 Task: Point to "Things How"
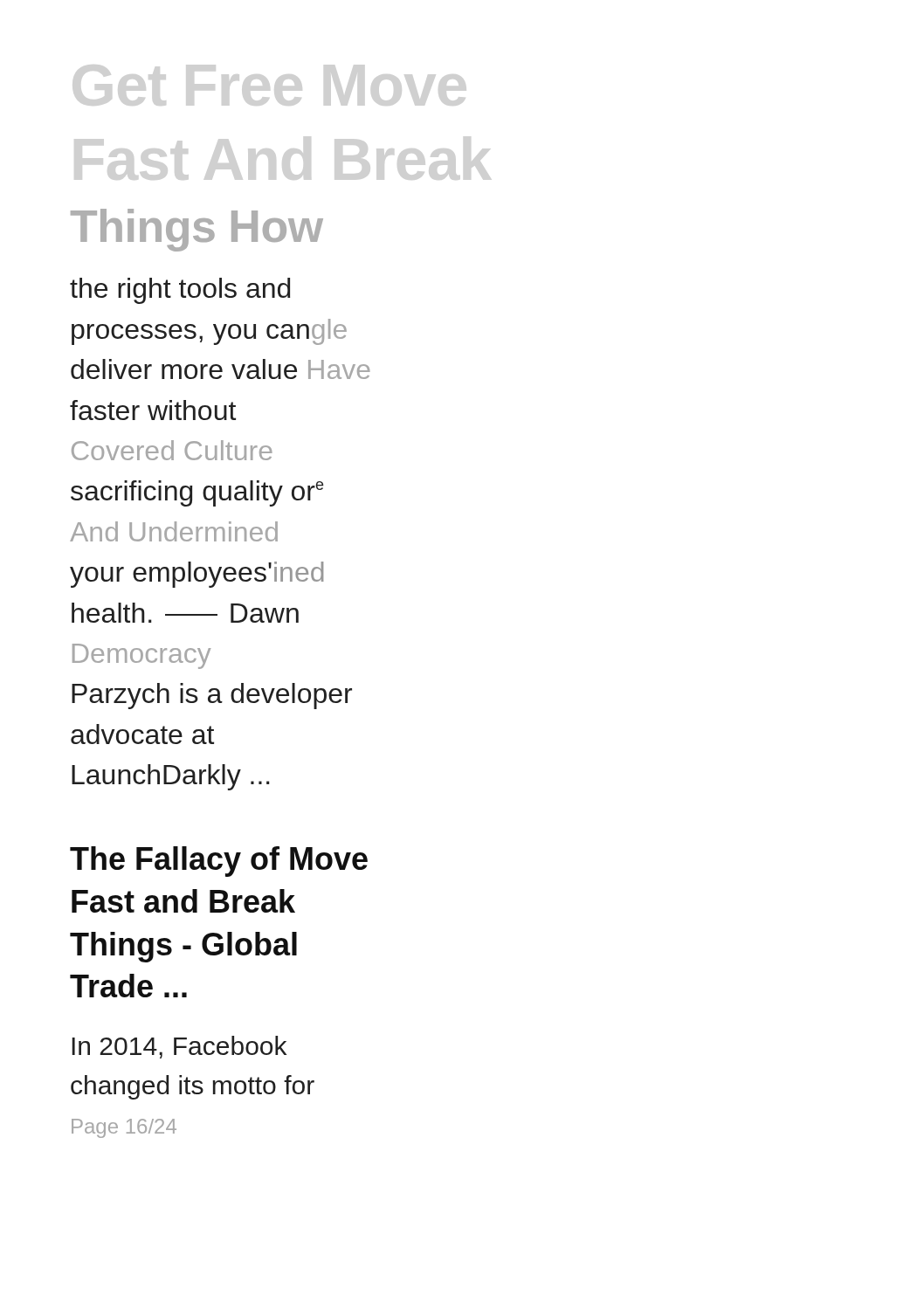point(197,230)
